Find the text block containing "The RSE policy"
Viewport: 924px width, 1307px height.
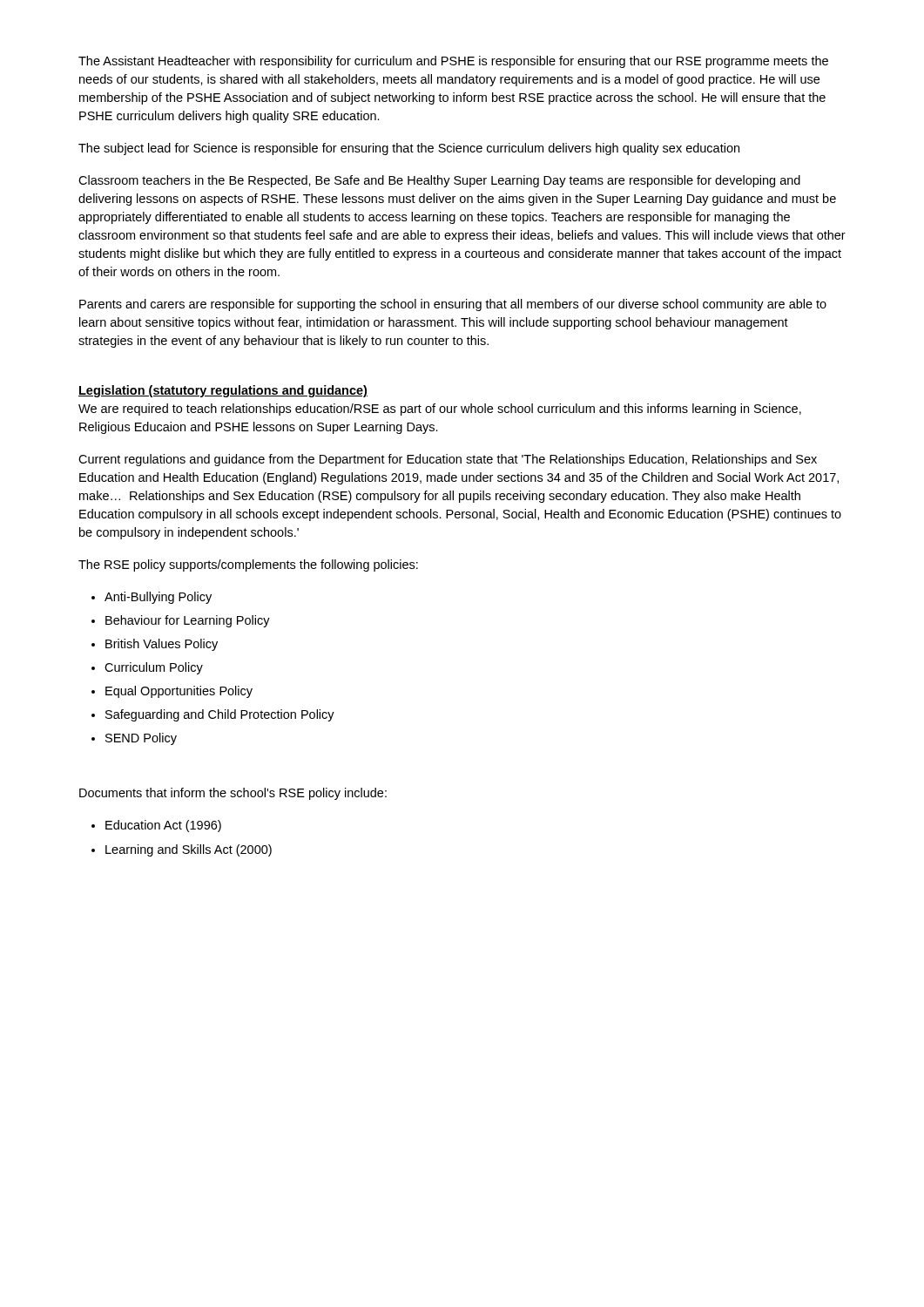tap(249, 565)
